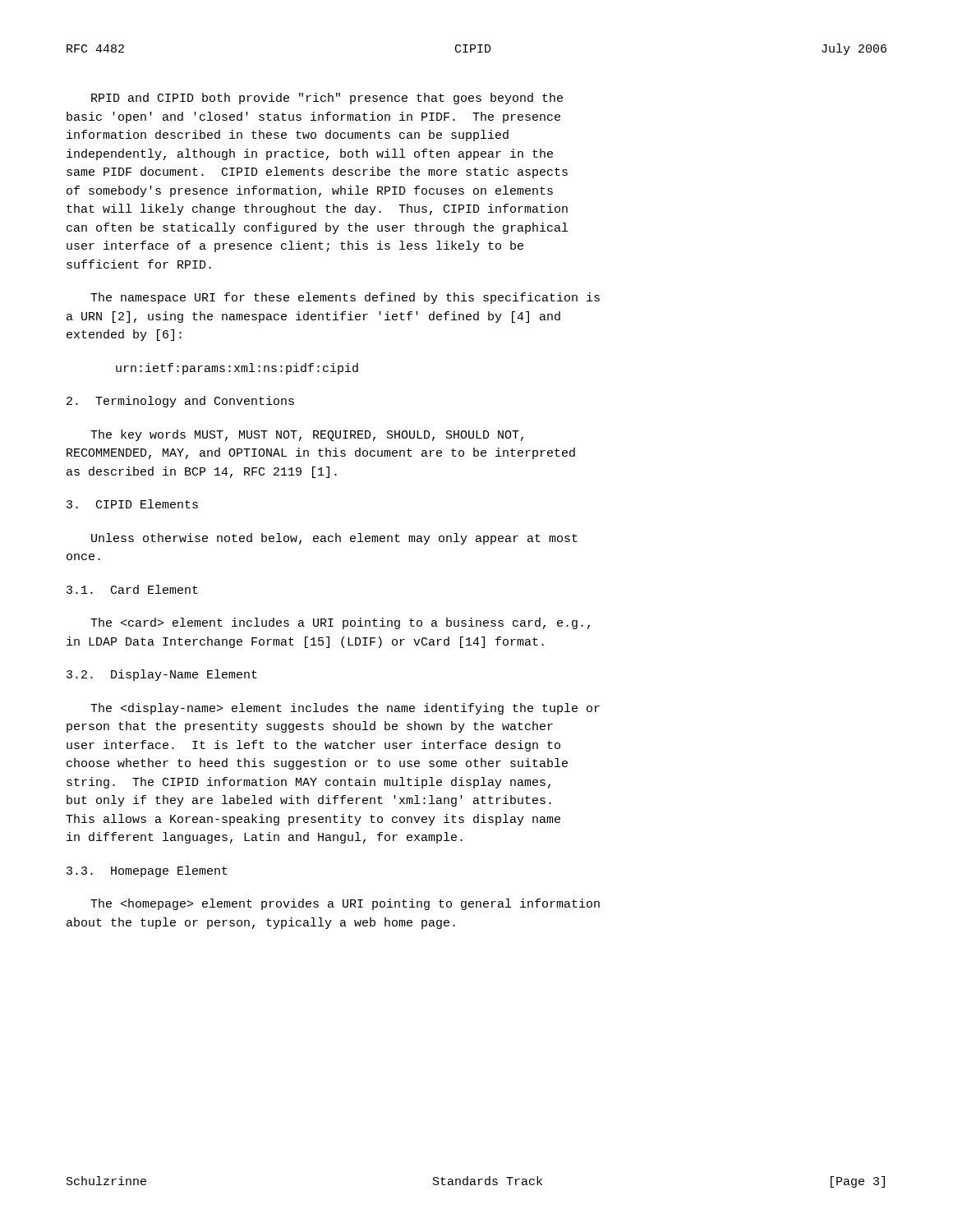
Task: Locate the block starting "The element provides a URI pointing"
Action: (333, 914)
